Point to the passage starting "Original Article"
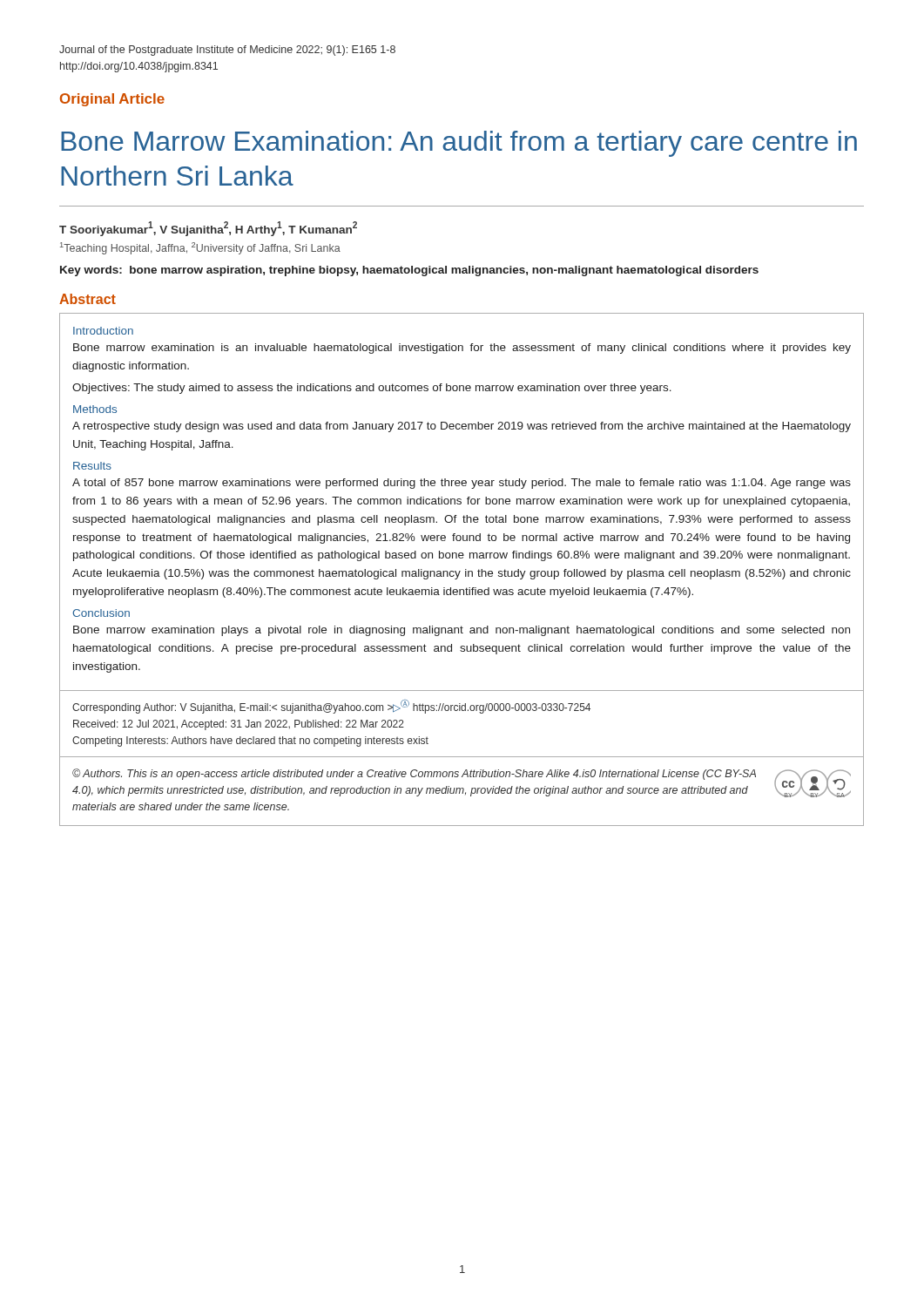The width and height of the screenshot is (924, 1307). 112,98
